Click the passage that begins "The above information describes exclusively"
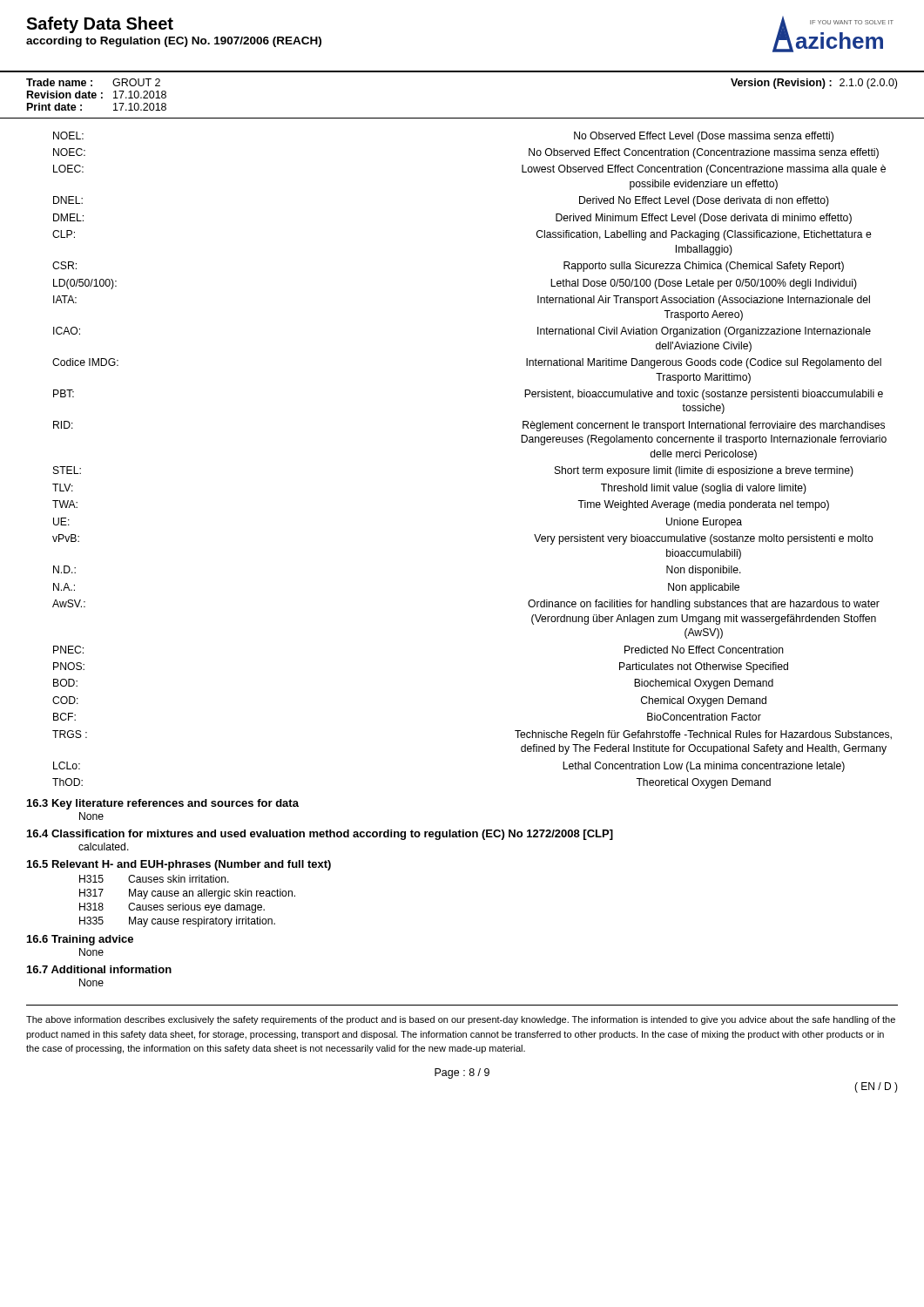This screenshot has width=924, height=1307. click(x=461, y=1034)
